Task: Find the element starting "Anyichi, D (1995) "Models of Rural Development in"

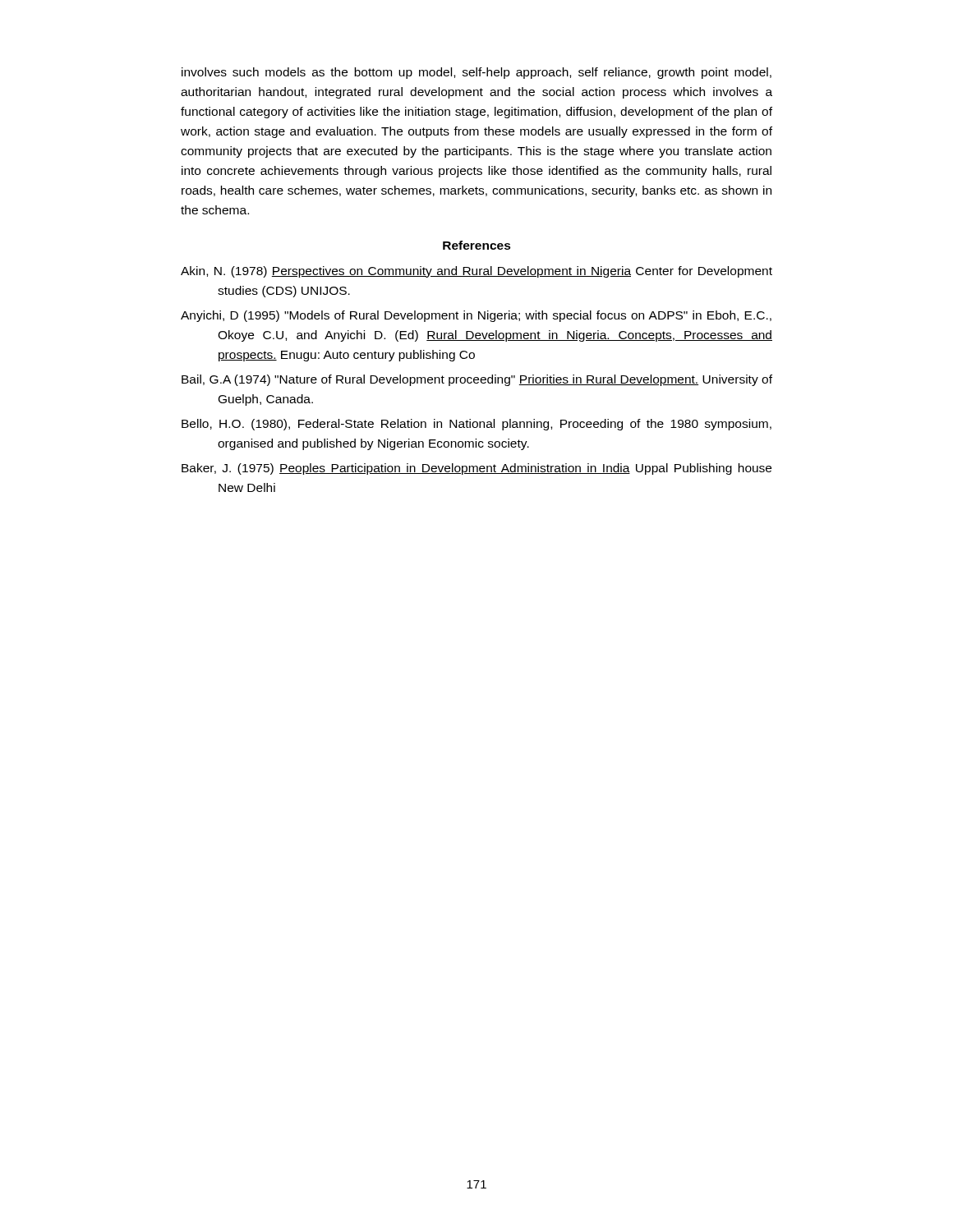Action: click(x=476, y=335)
